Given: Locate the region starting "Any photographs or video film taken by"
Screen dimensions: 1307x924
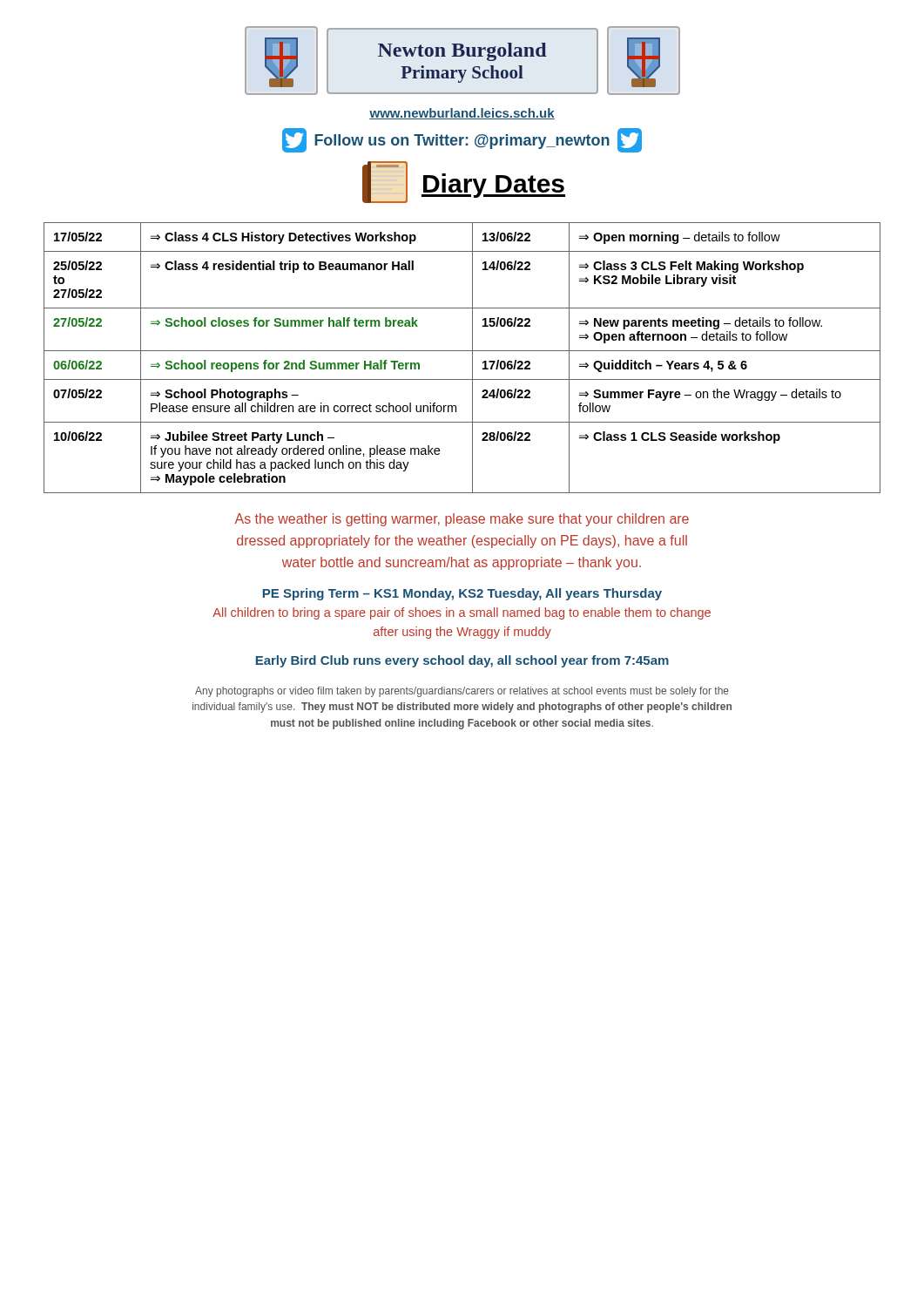Looking at the screenshot, I should tap(462, 707).
